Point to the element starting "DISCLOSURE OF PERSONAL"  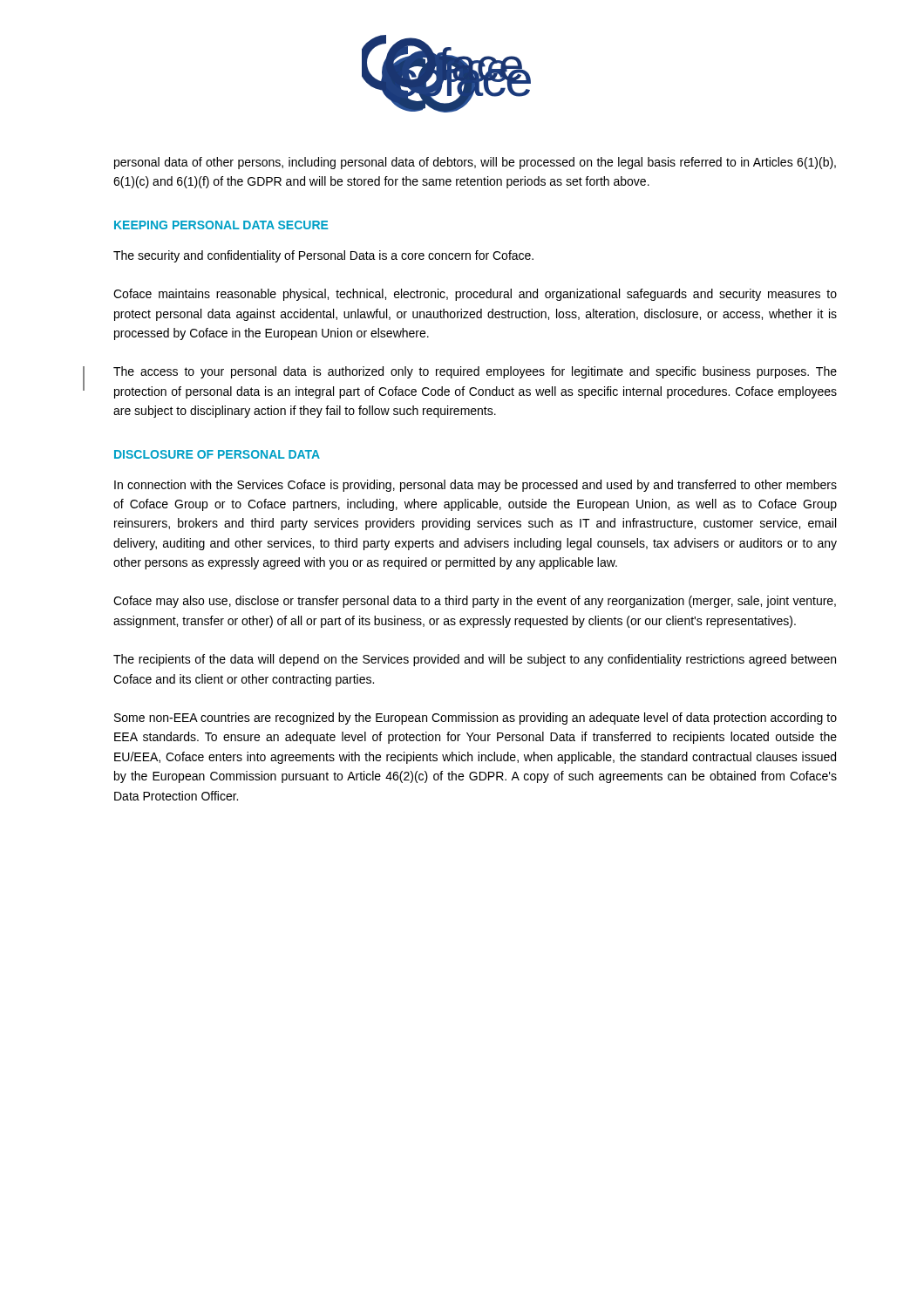pyautogui.click(x=217, y=454)
